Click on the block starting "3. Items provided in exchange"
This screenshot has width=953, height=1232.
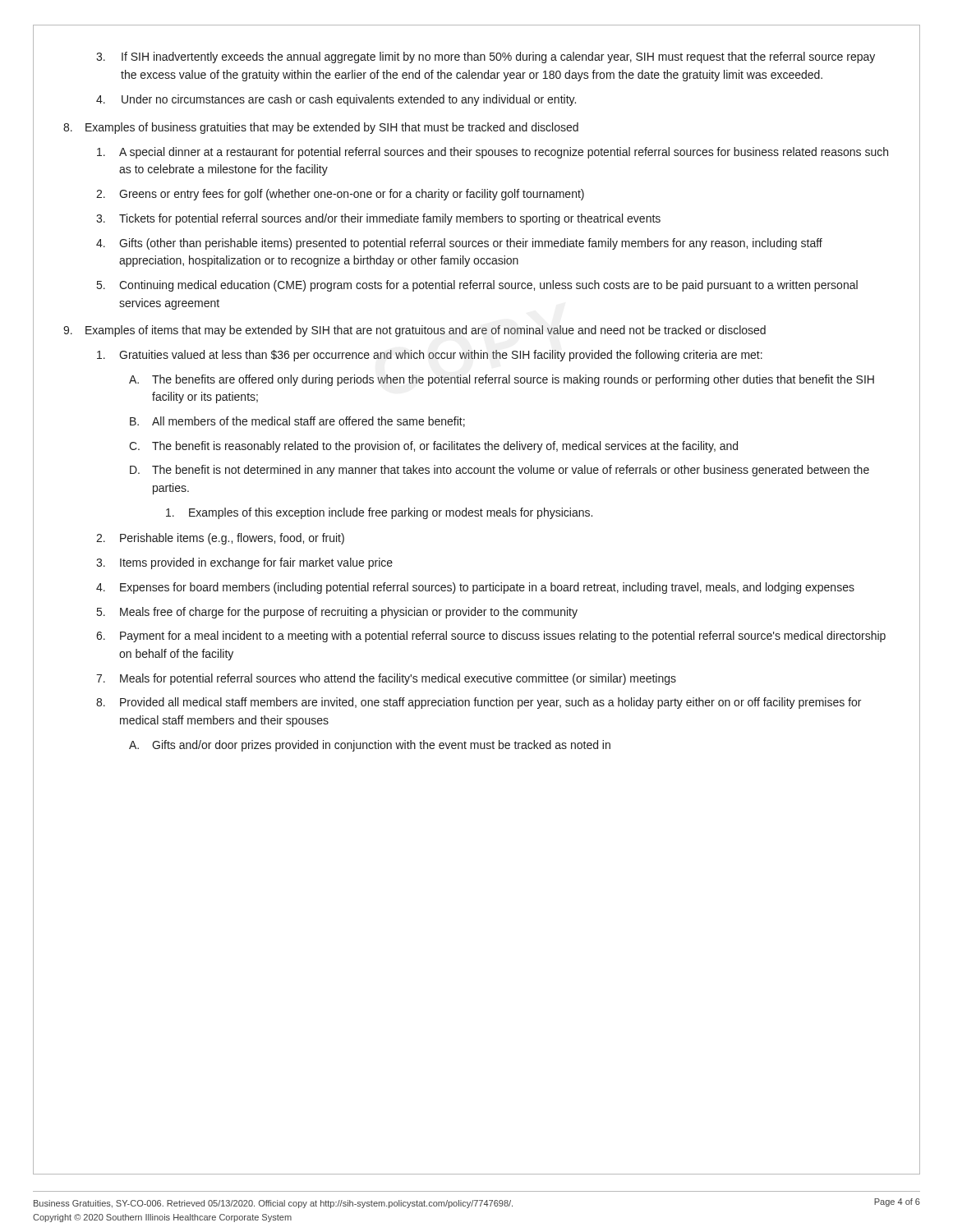(244, 563)
